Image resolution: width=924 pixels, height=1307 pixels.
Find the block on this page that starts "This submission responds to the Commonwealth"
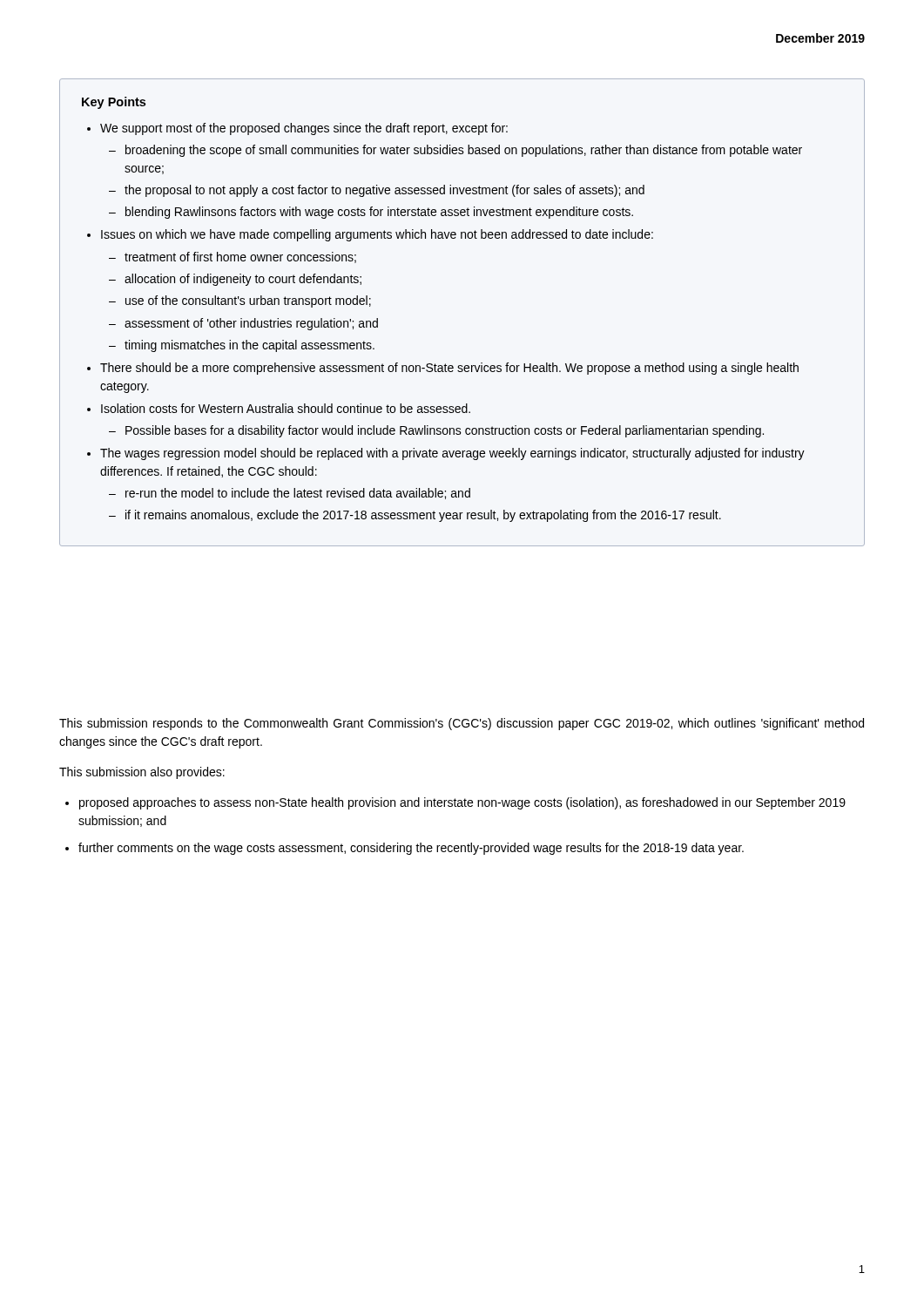click(x=462, y=732)
